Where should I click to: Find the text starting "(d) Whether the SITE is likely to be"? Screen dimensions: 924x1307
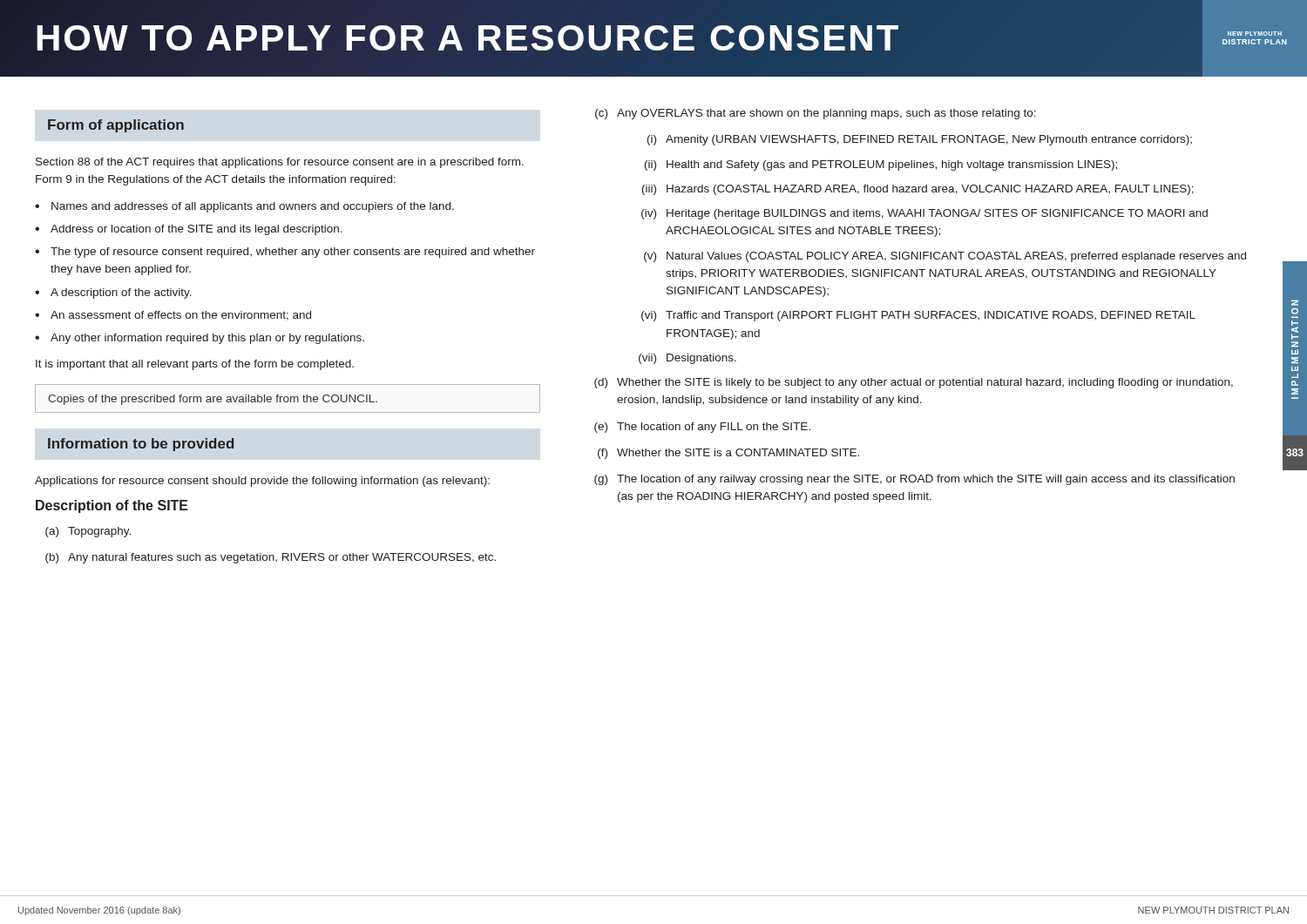coord(919,391)
